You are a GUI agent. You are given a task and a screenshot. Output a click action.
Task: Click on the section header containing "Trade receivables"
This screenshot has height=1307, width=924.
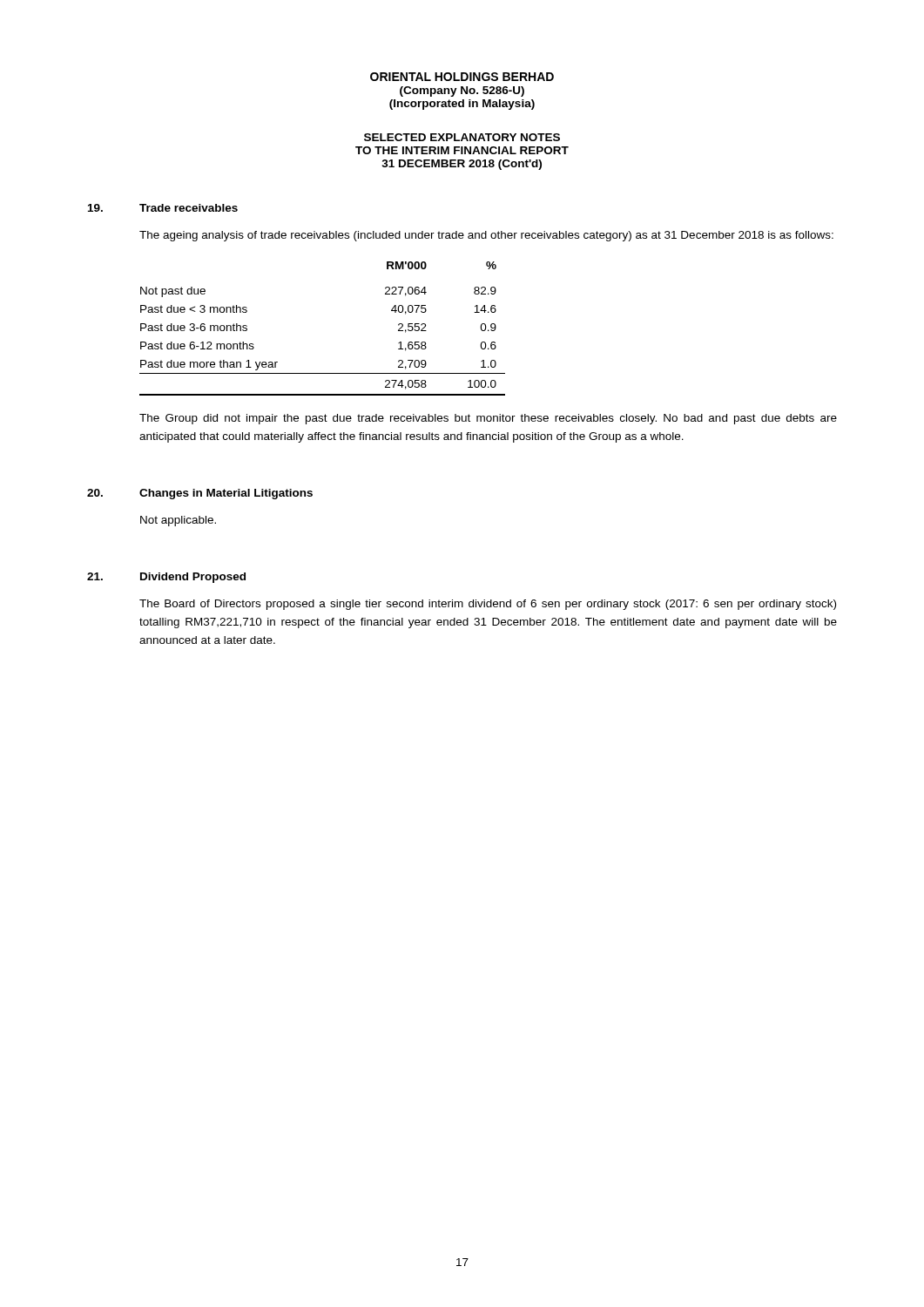189,208
